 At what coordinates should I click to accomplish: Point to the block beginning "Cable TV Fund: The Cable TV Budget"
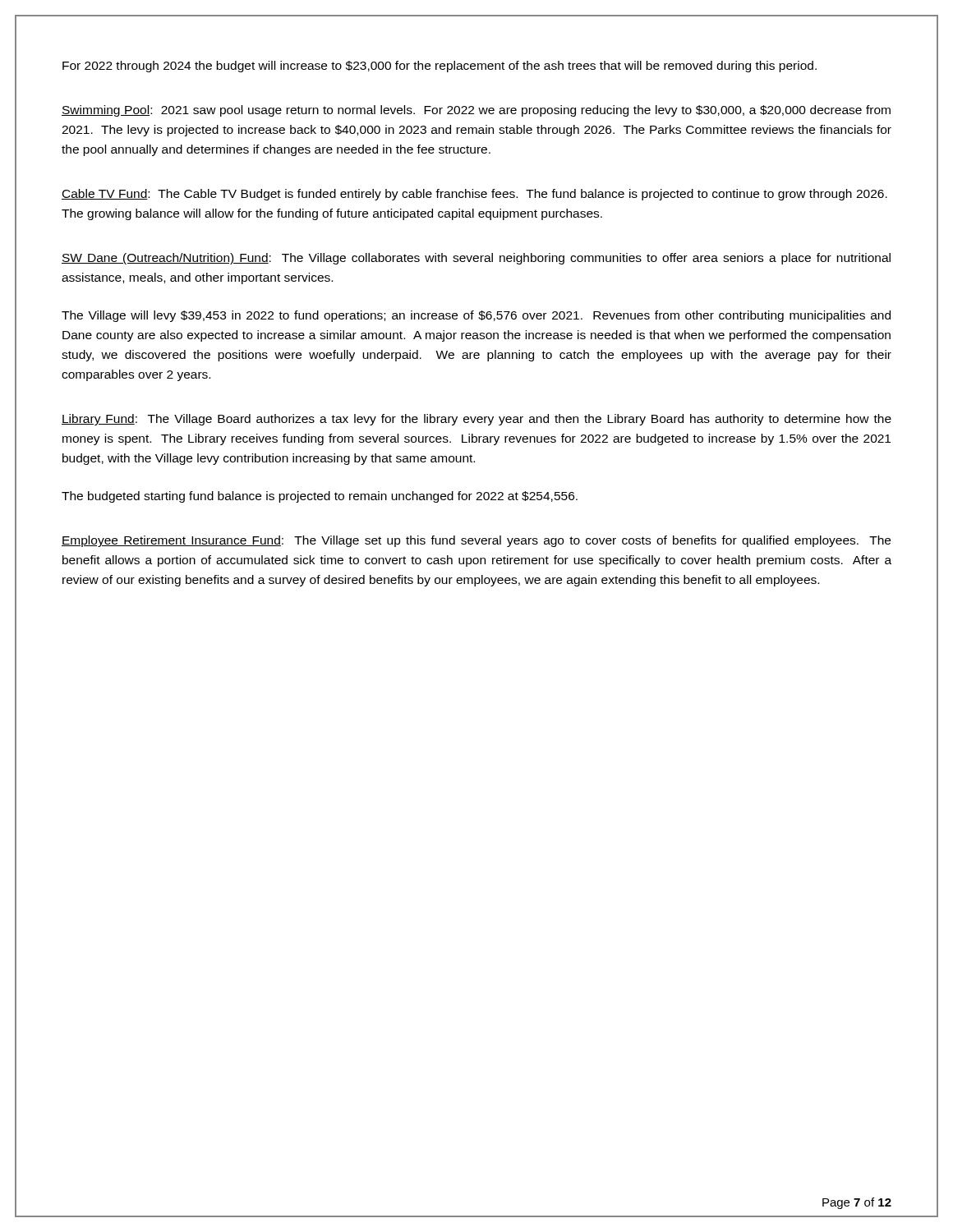(476, 203)
